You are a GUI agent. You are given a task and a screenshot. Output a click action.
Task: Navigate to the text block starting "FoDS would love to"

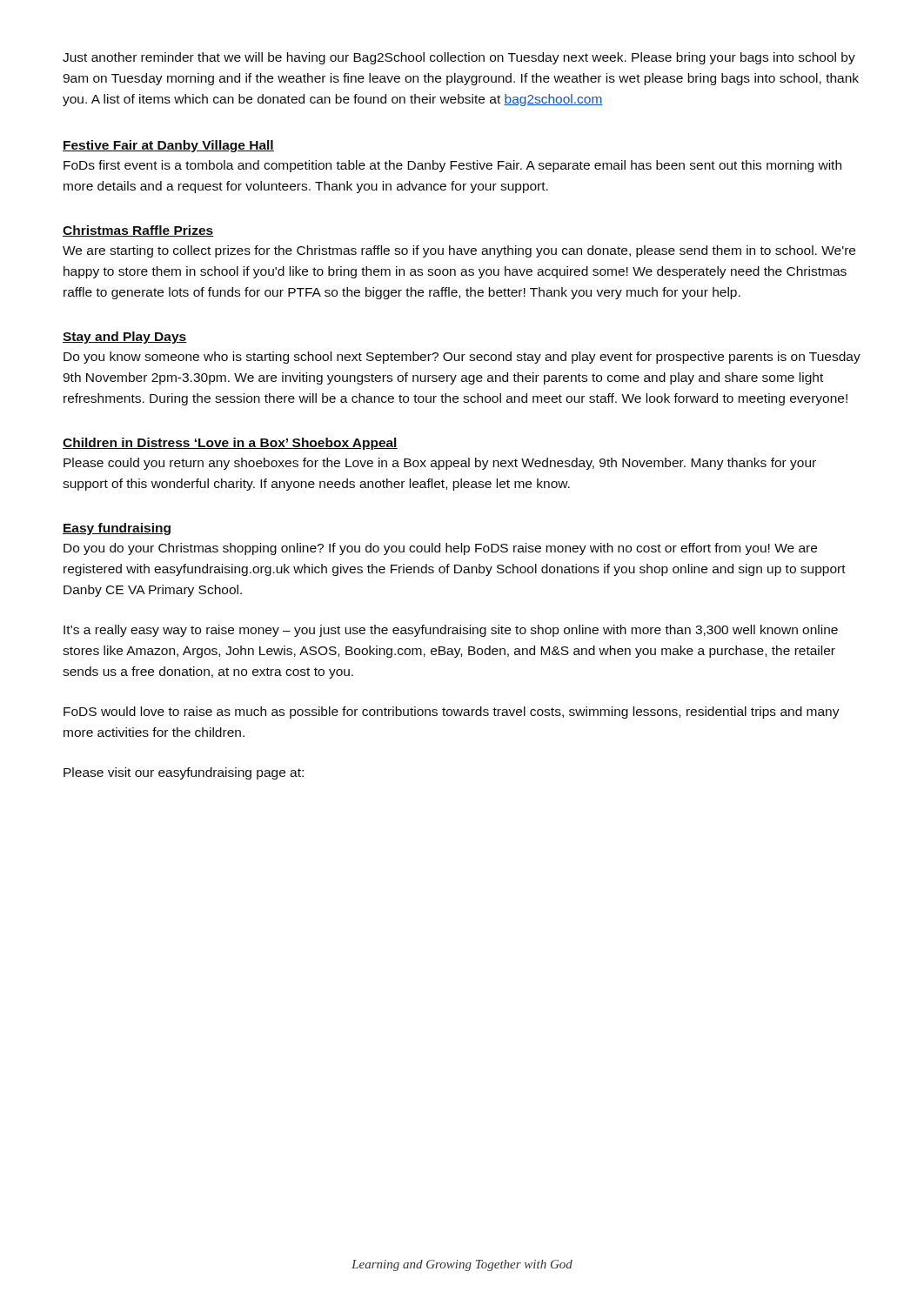[451, 722]
